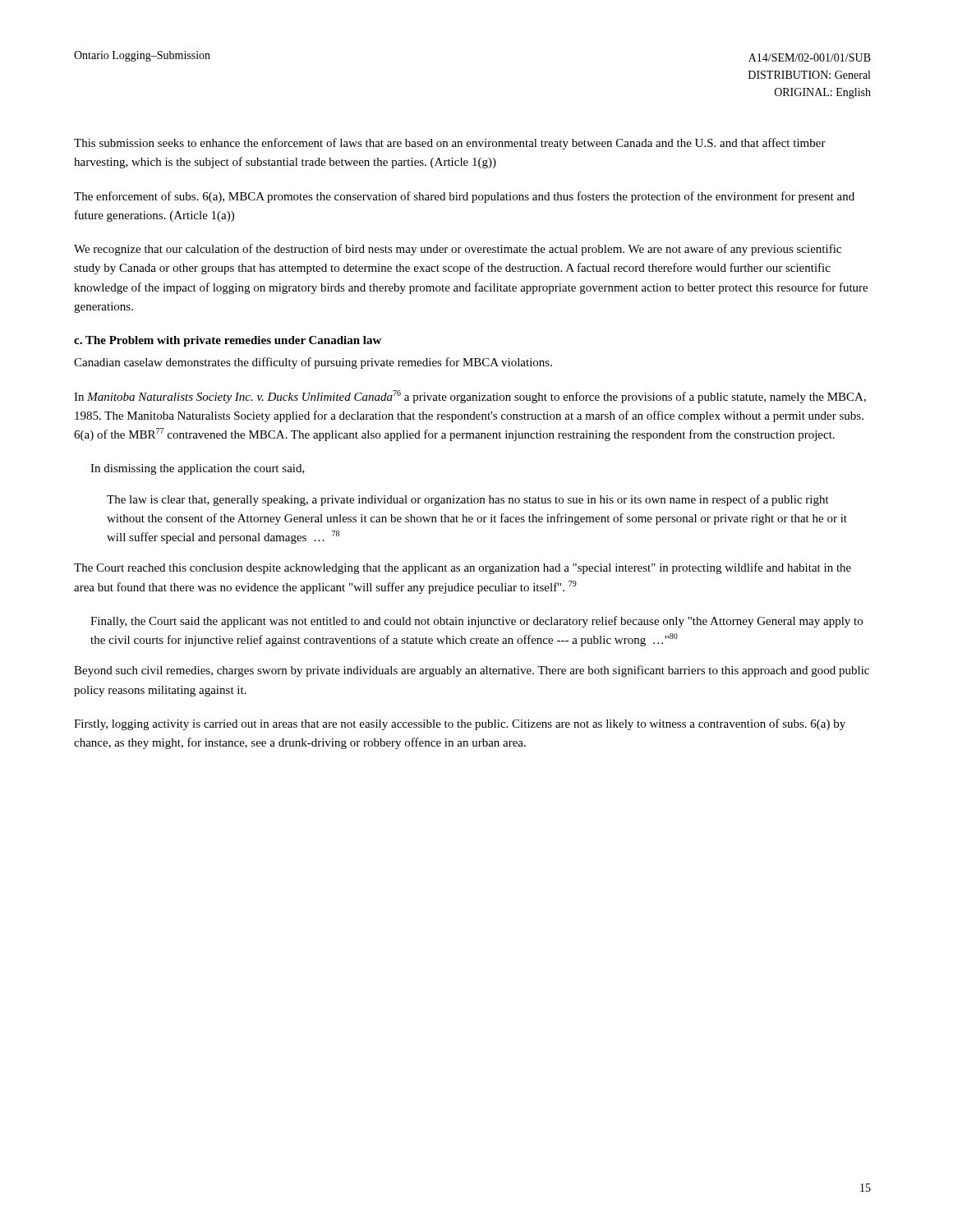This screenshot has width=953, height=1232.
Task: Click on the text containing "In dismissing the application the court said,"
Action: point(198,468)
